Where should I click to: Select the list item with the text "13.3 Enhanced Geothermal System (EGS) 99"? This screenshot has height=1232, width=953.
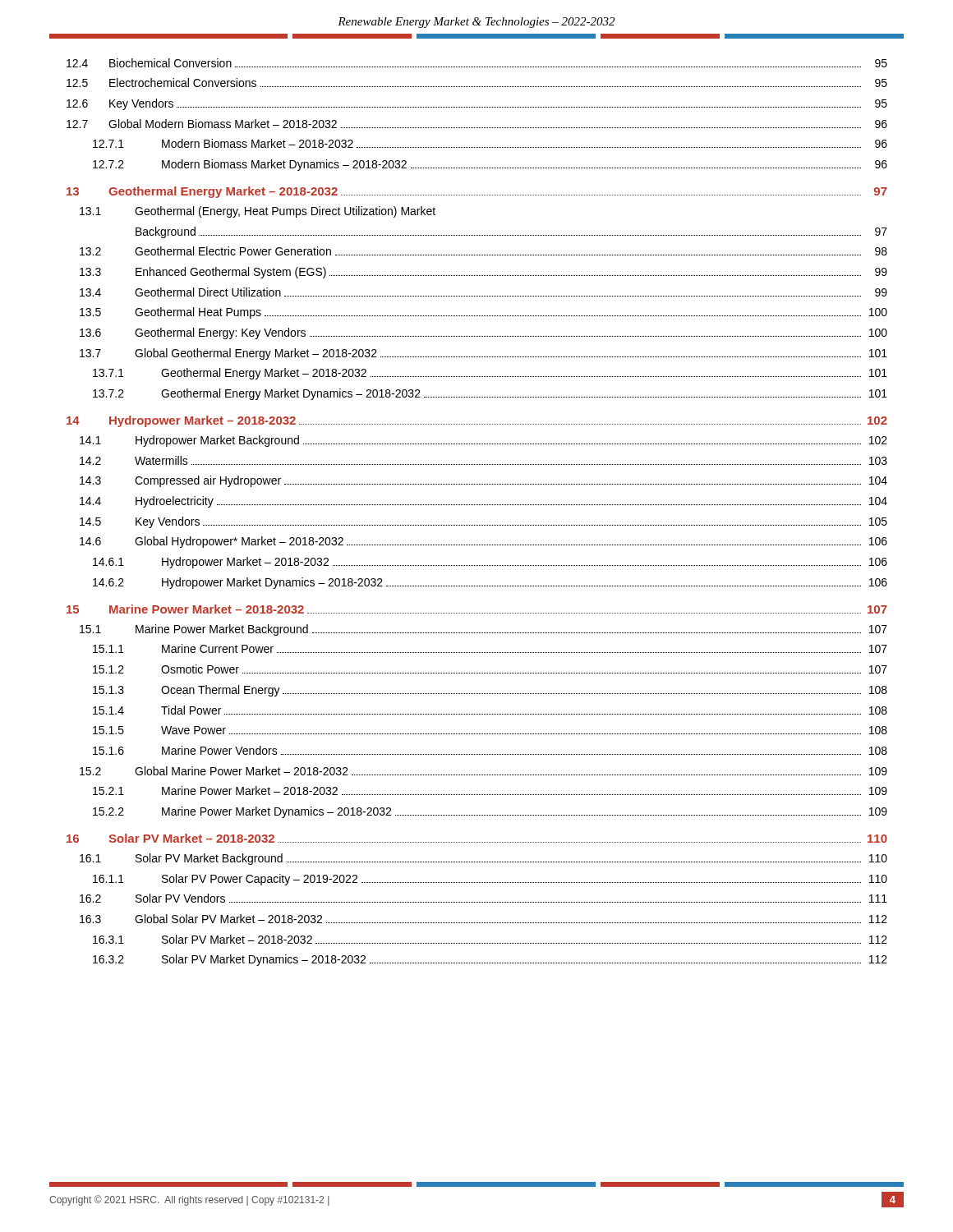click(x=476, y=273)
